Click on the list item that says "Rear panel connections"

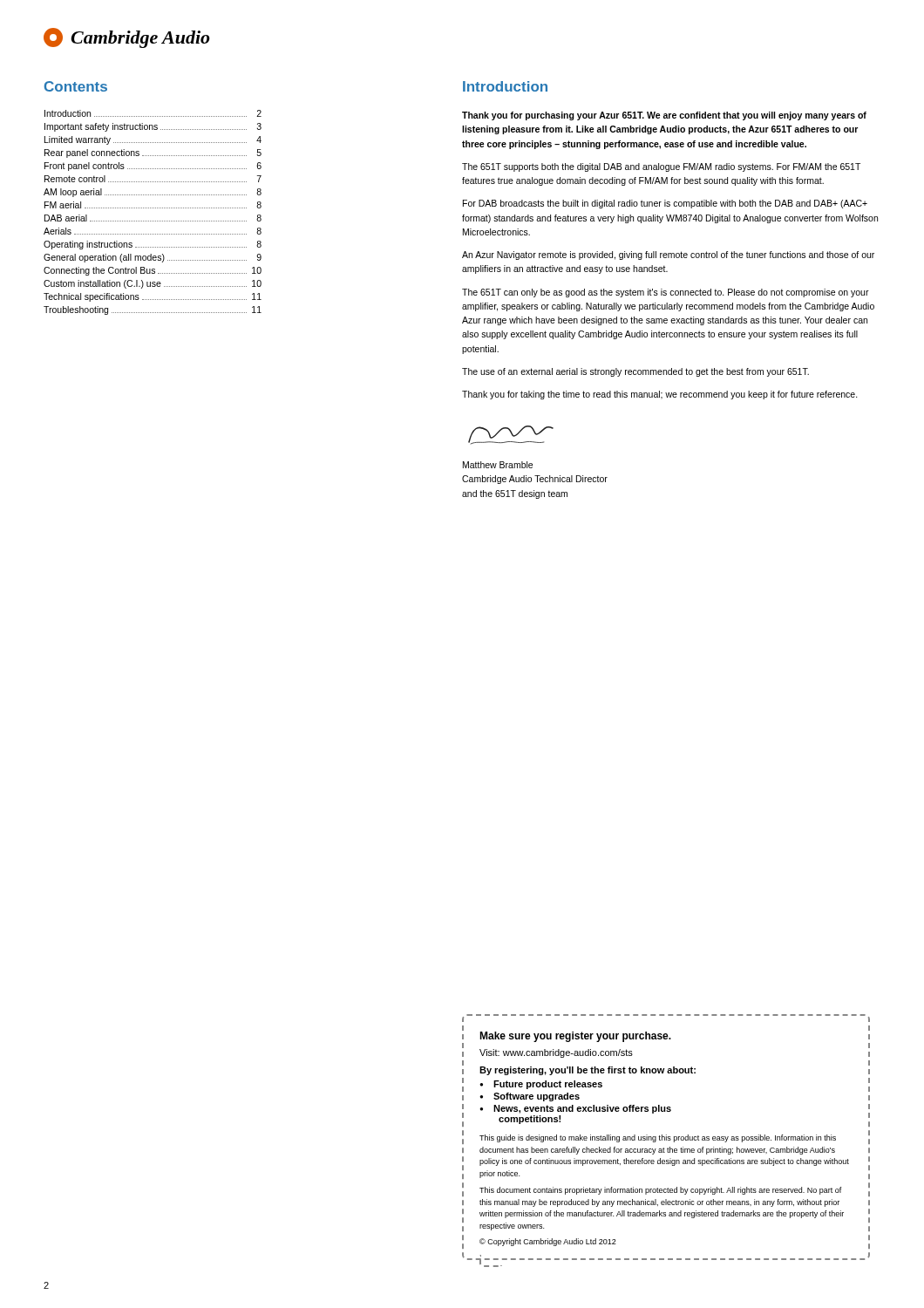coord(153,153)
